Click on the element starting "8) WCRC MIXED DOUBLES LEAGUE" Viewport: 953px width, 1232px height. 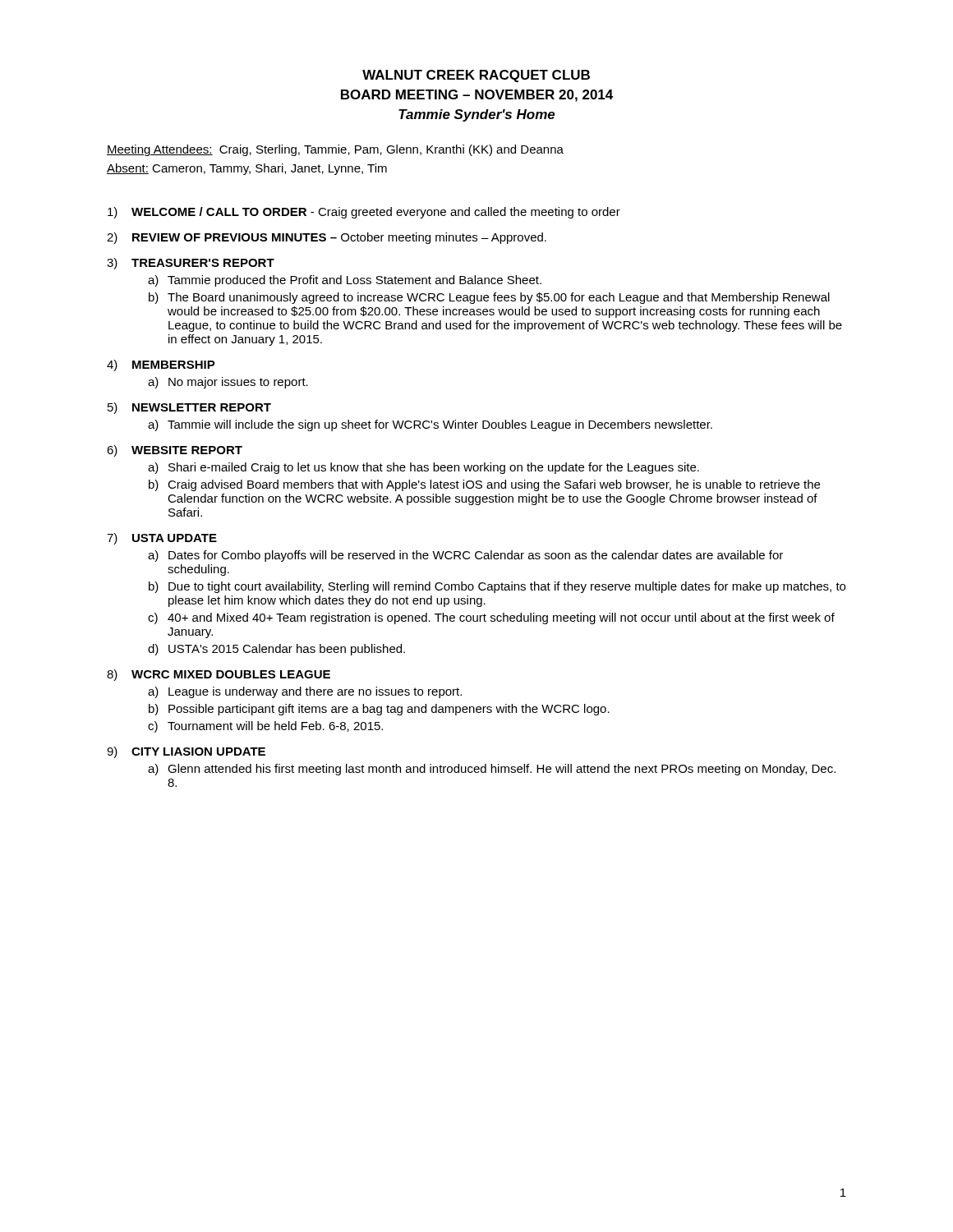476,700
